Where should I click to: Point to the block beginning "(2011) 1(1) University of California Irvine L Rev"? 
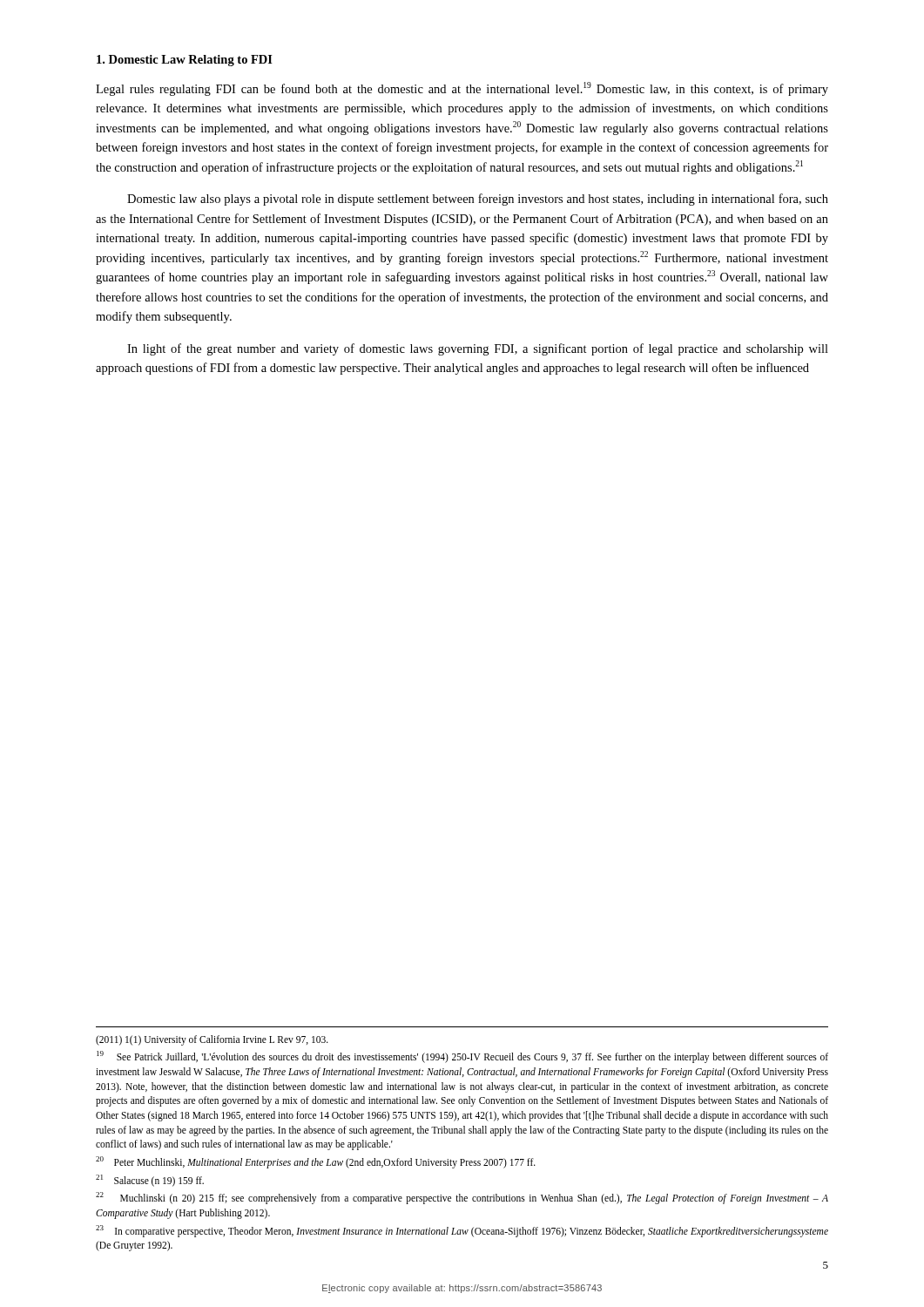[x=212, y=1039]
